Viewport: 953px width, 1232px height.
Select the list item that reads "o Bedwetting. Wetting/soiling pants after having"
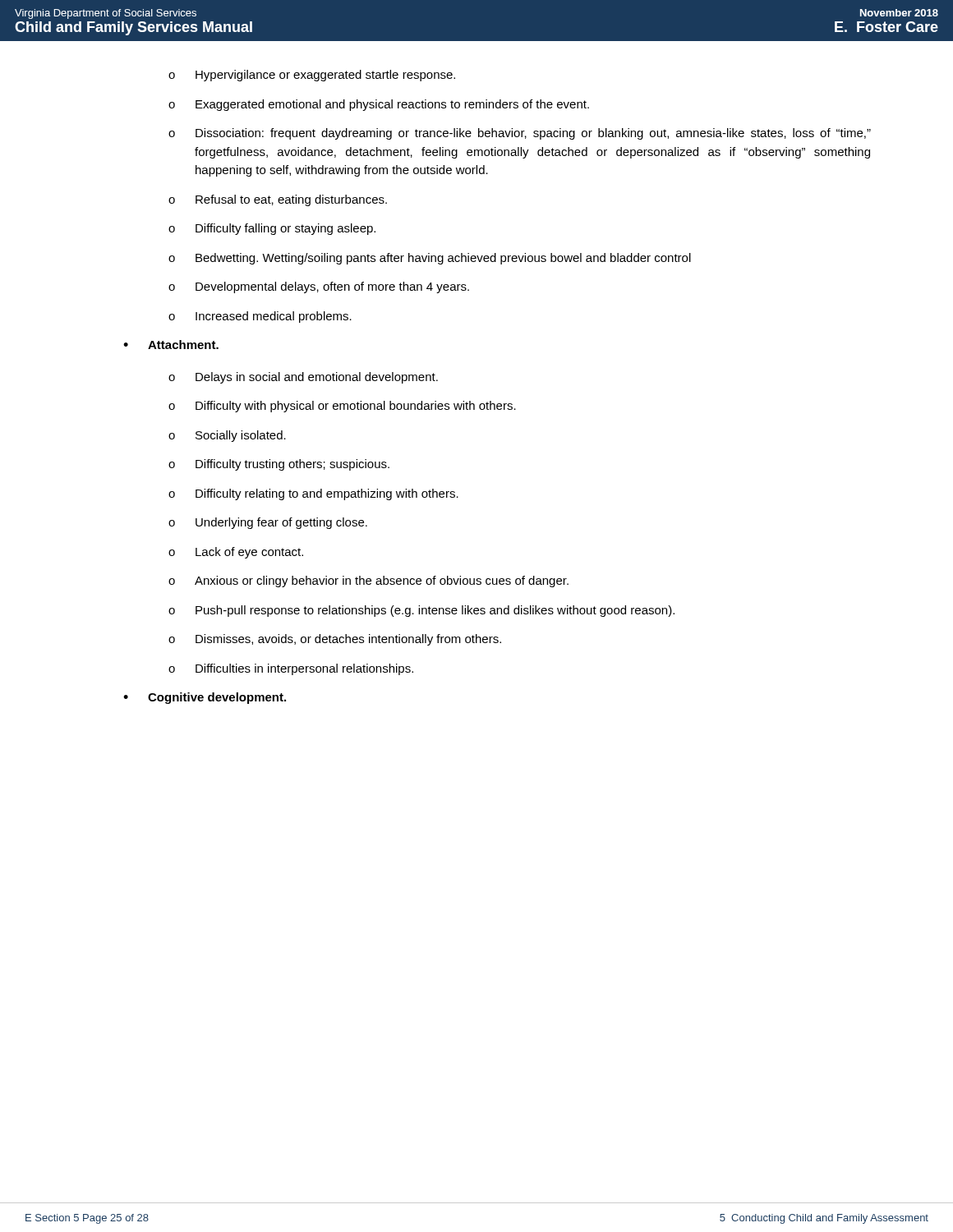pyautogui.click(x=520, y=258)
